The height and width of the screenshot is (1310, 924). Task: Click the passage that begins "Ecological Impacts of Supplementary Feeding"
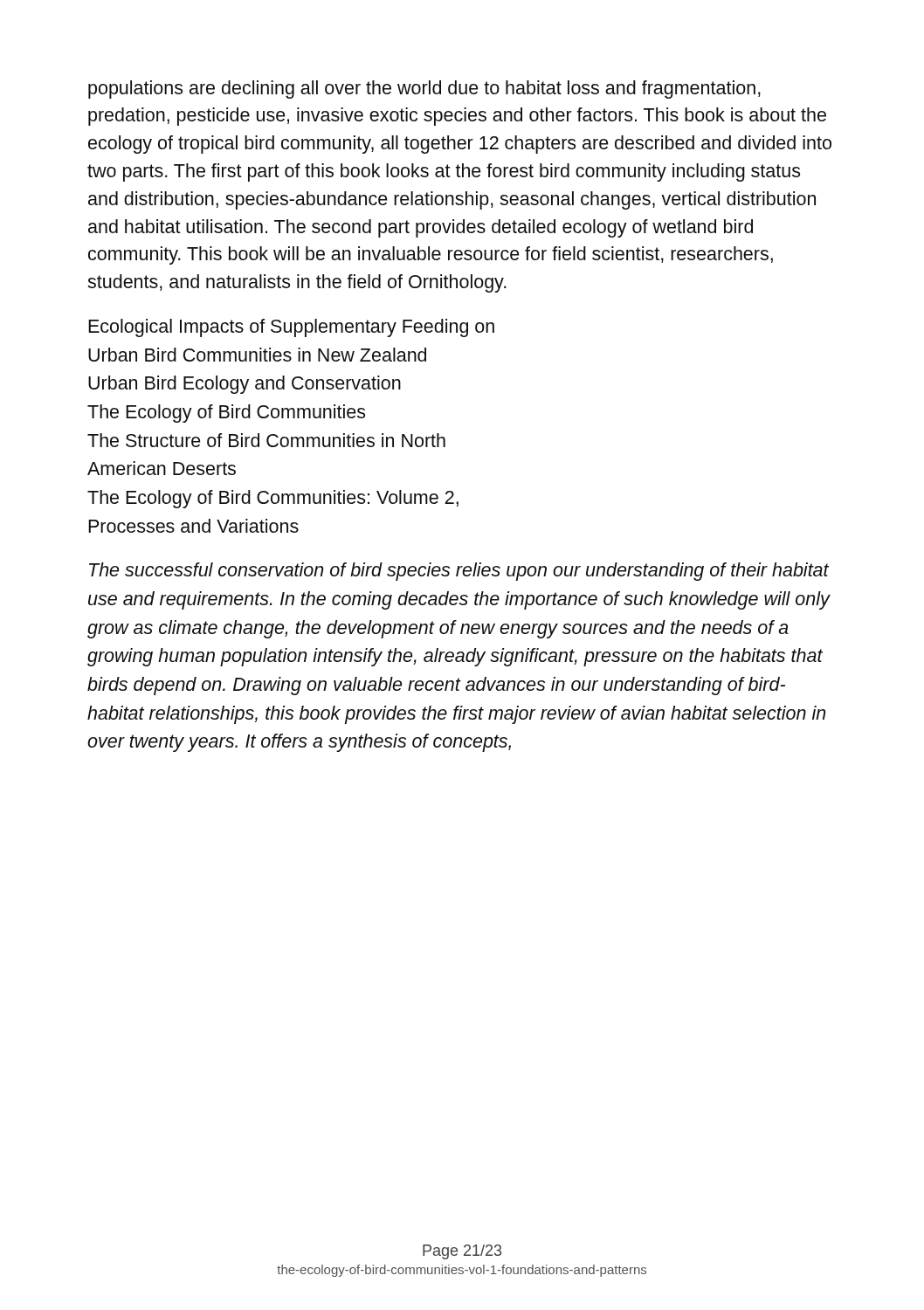[x=462, y=341]
